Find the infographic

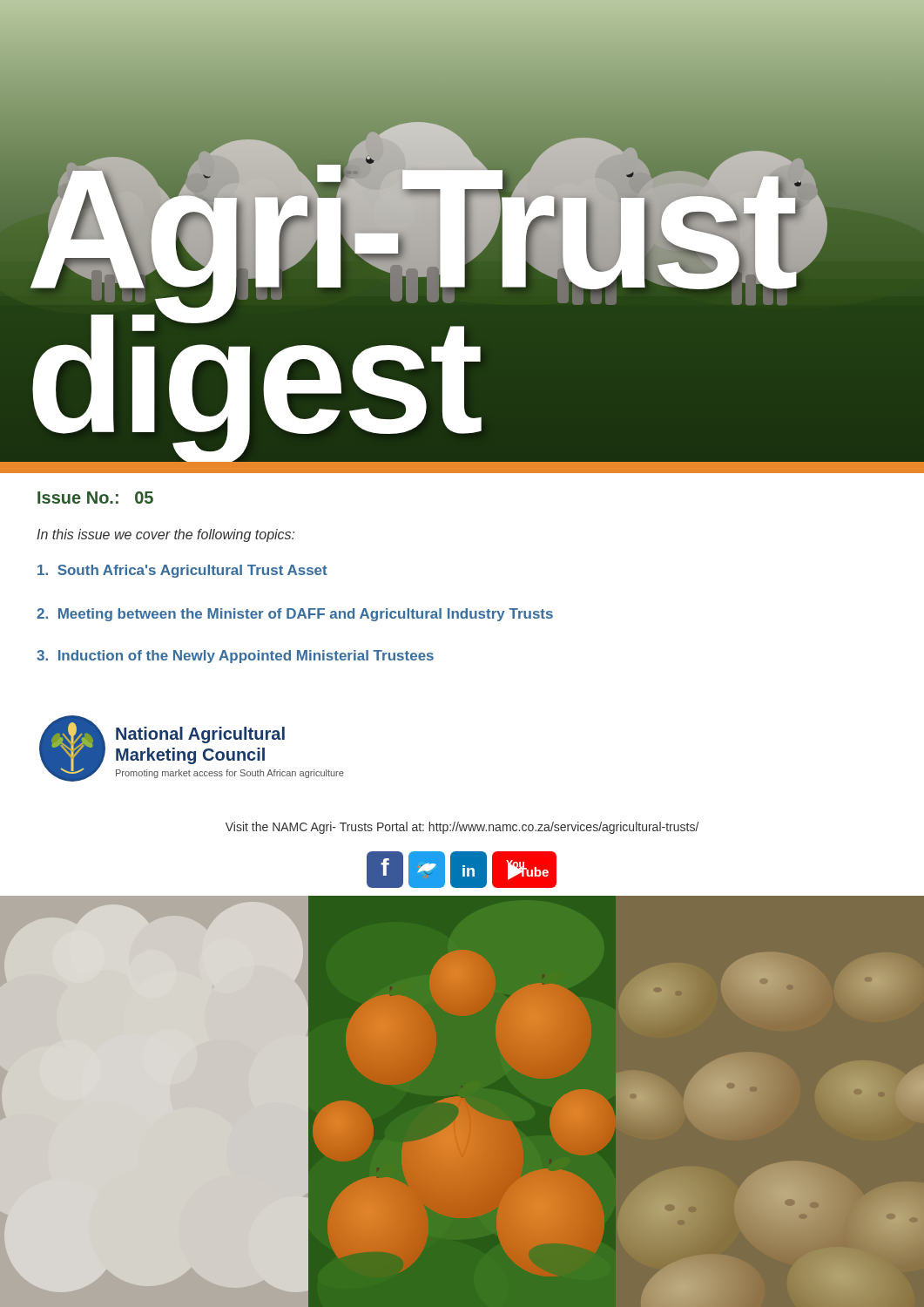(462, 870)
